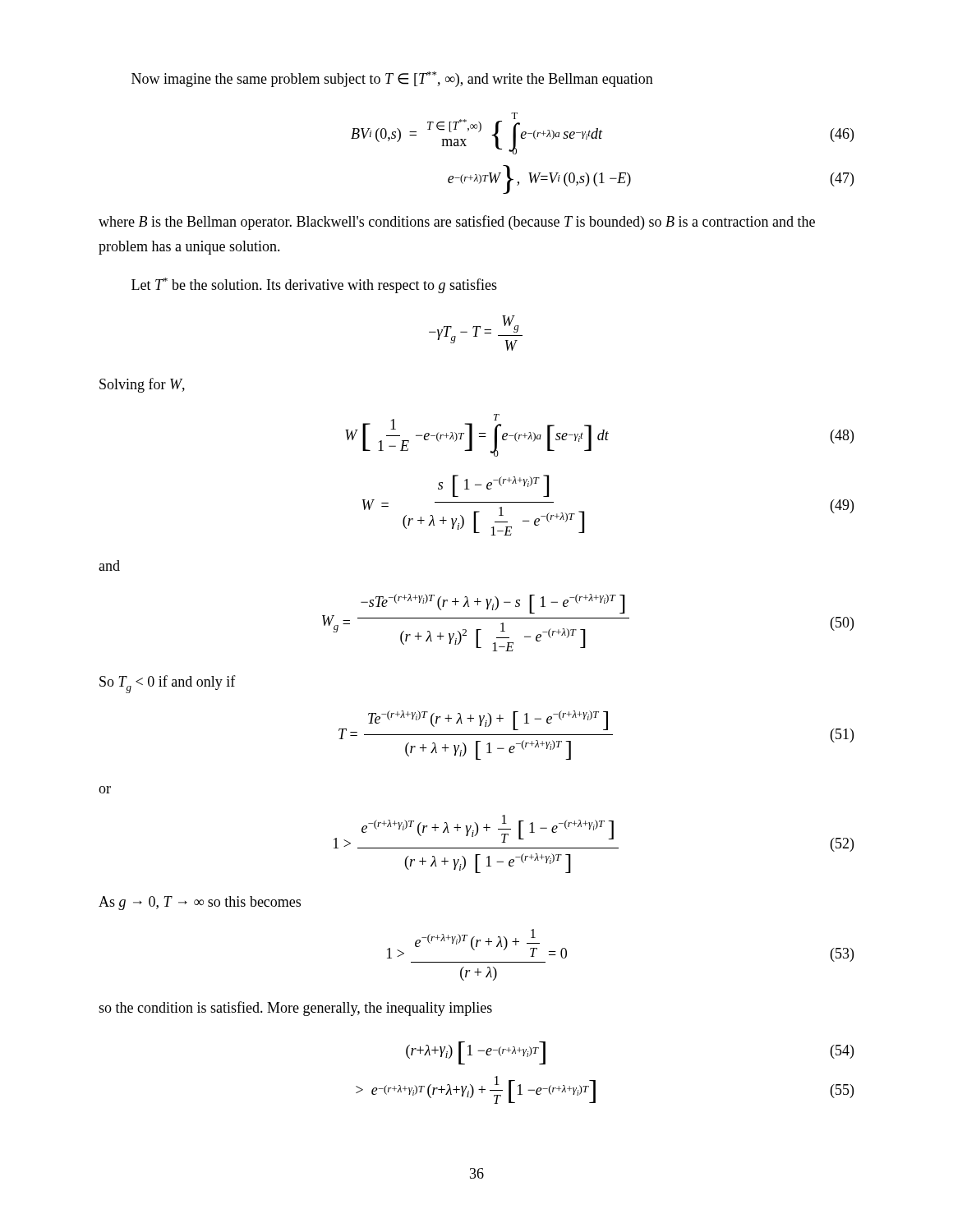This screenshot has width=953, height=1232.
Task: Select the text block starting "so the condition is"
Action: coord(295,1008)
